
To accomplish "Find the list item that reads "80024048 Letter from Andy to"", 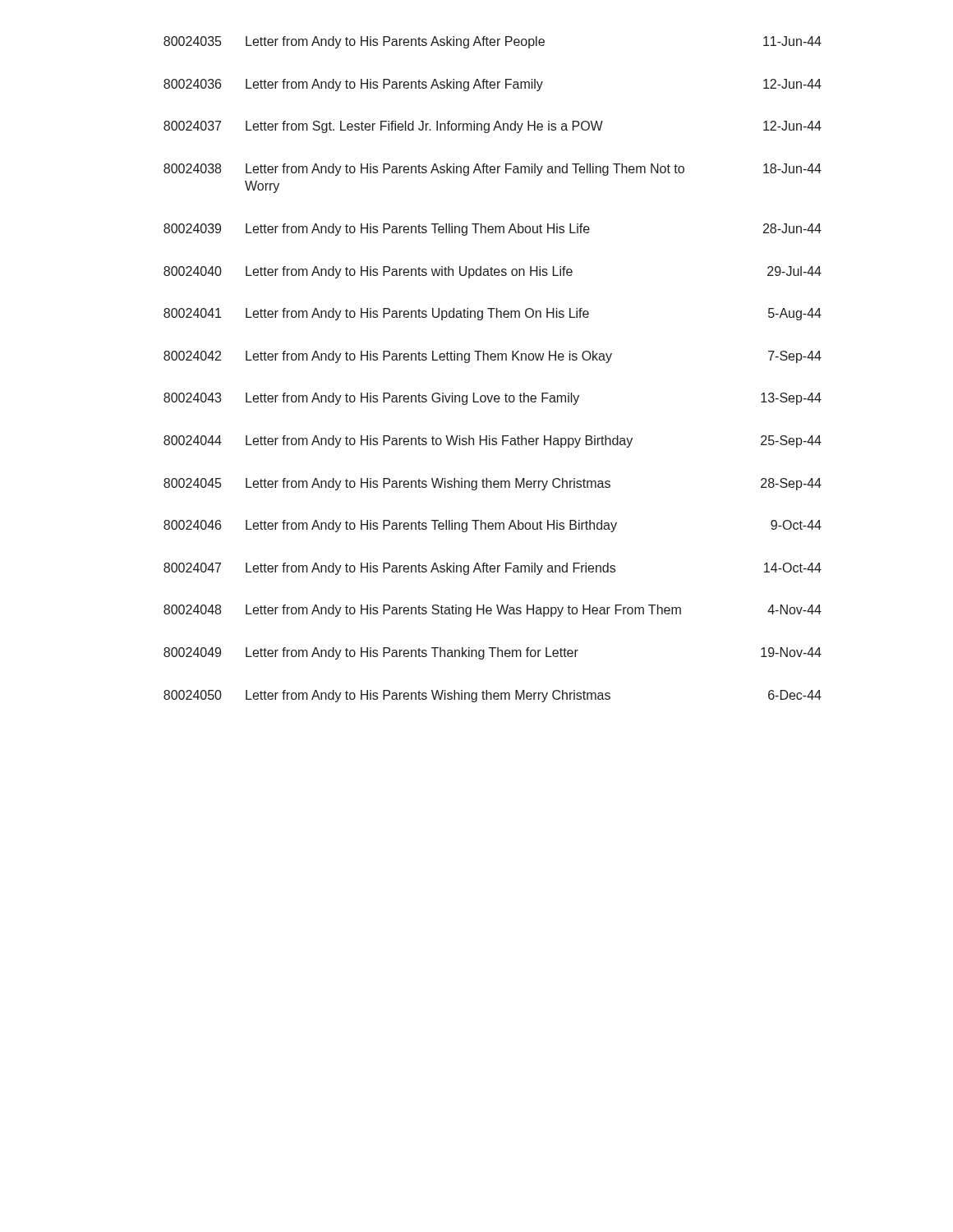I will coord(476,610).
